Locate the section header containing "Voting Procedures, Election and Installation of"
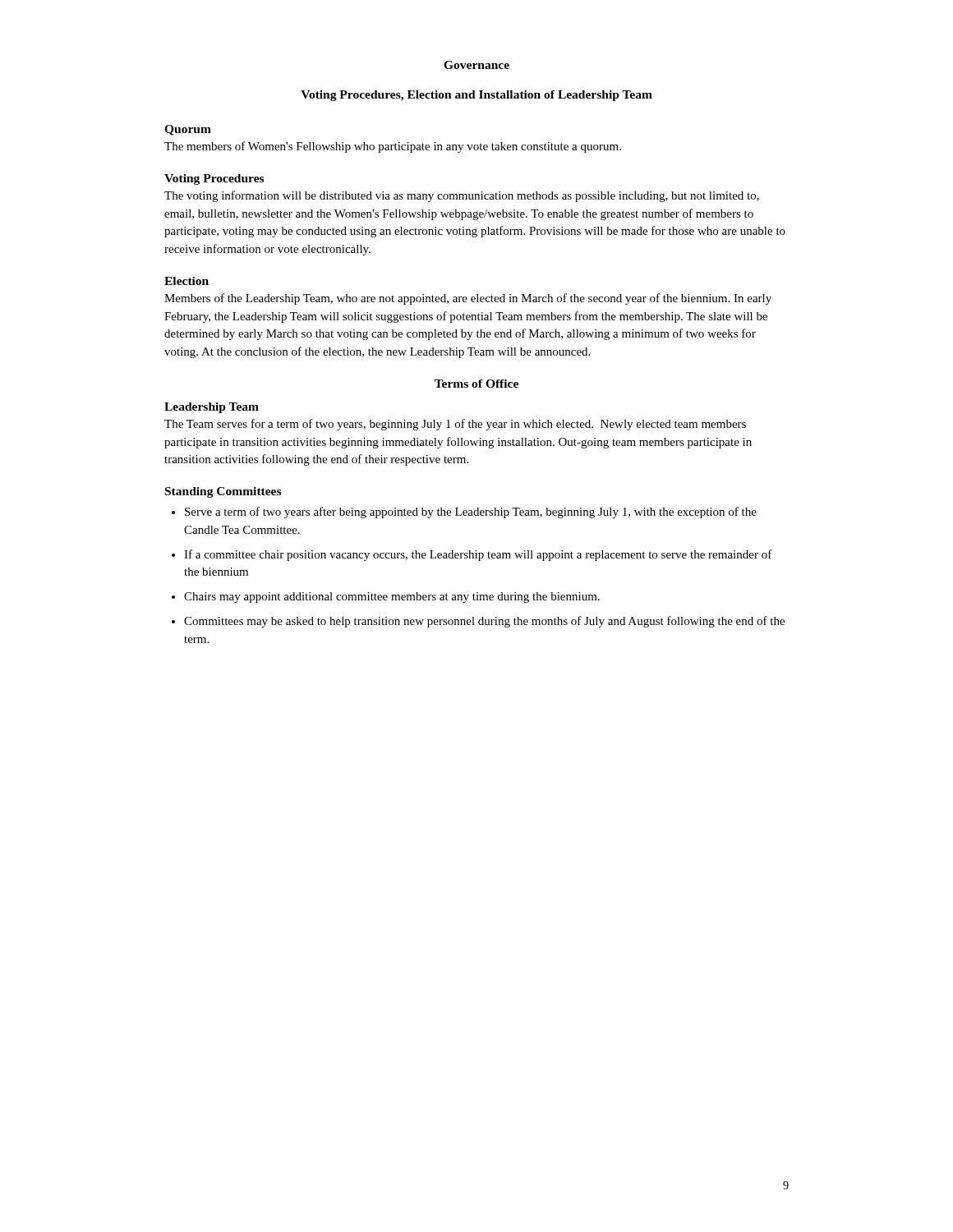 476,94
